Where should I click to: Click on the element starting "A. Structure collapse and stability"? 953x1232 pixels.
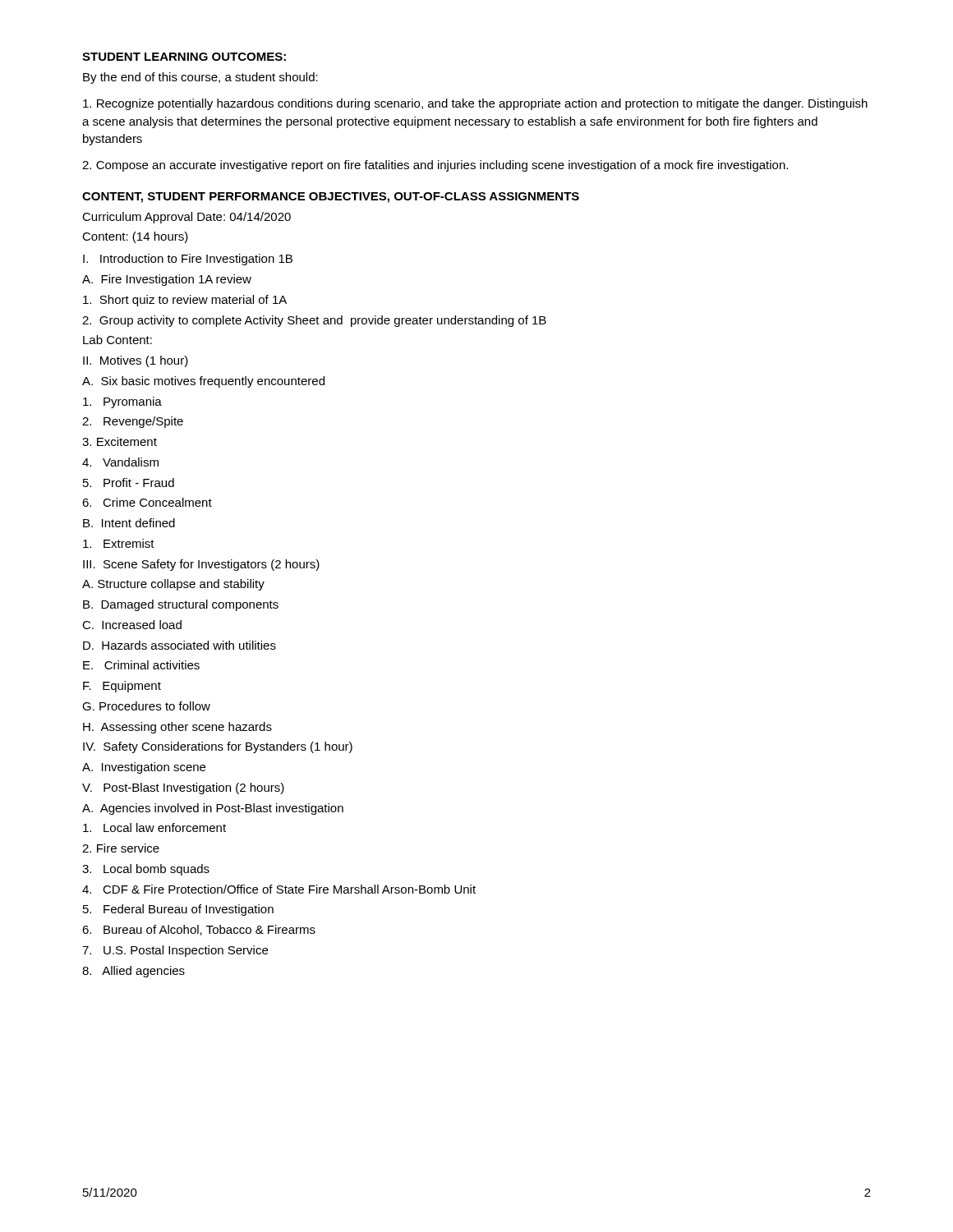173,584
